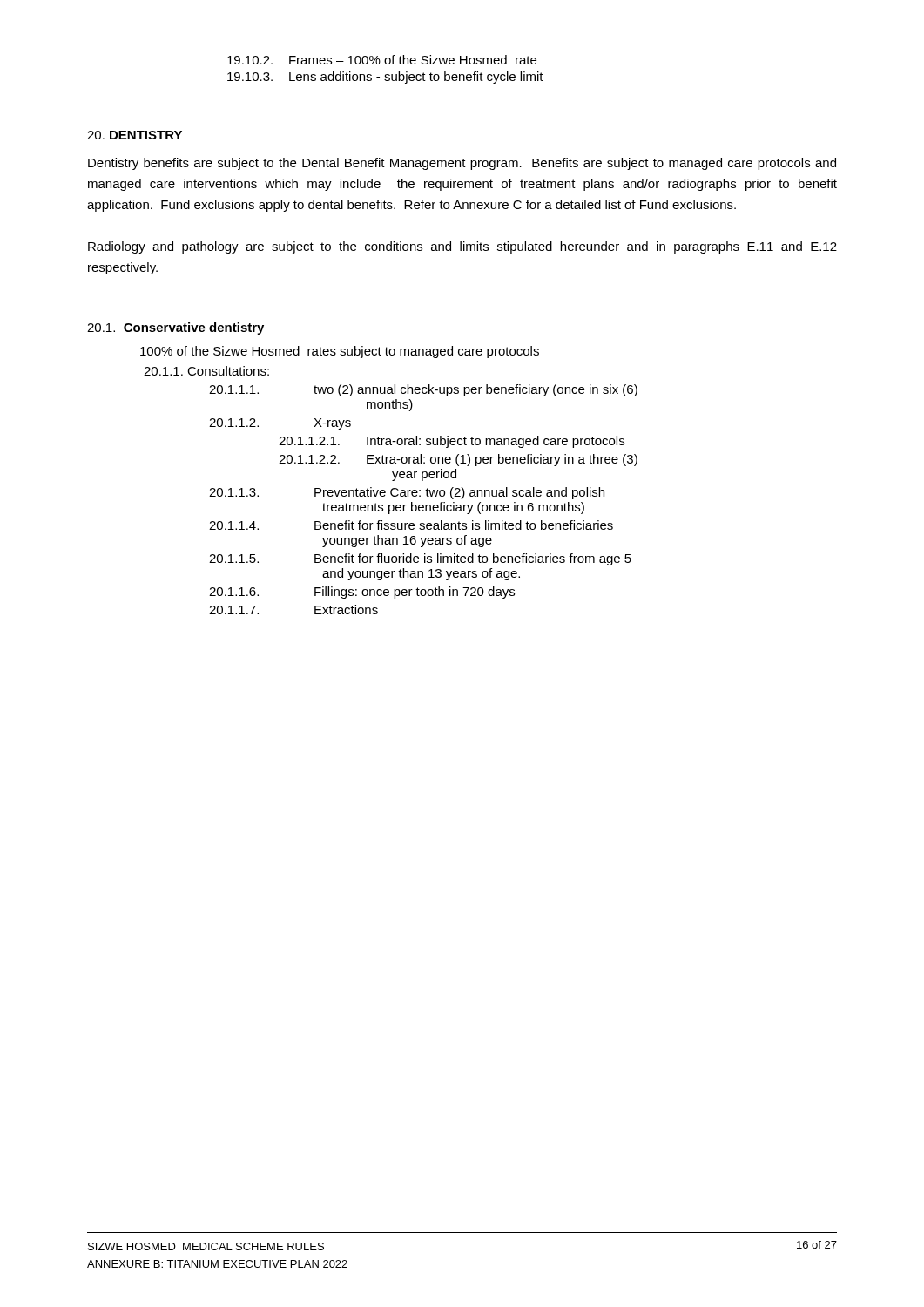Viewport: 924px width, 1307px height.
Task: Point to the block beginning "20.1.1.5. Benefit for fluoride is"
Action: [x=523, y=565]
